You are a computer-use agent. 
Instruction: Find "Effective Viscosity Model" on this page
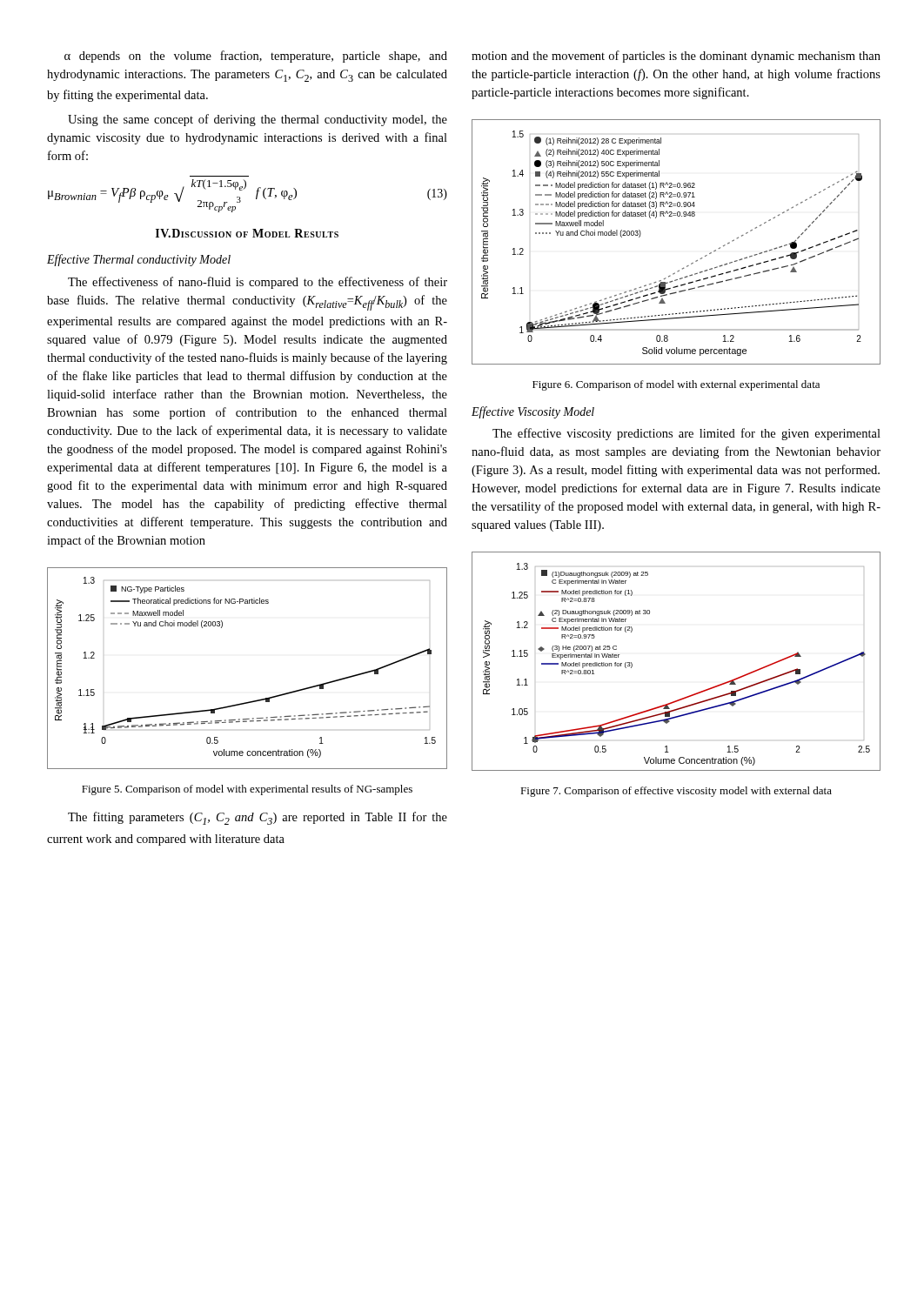coord(533,412)
